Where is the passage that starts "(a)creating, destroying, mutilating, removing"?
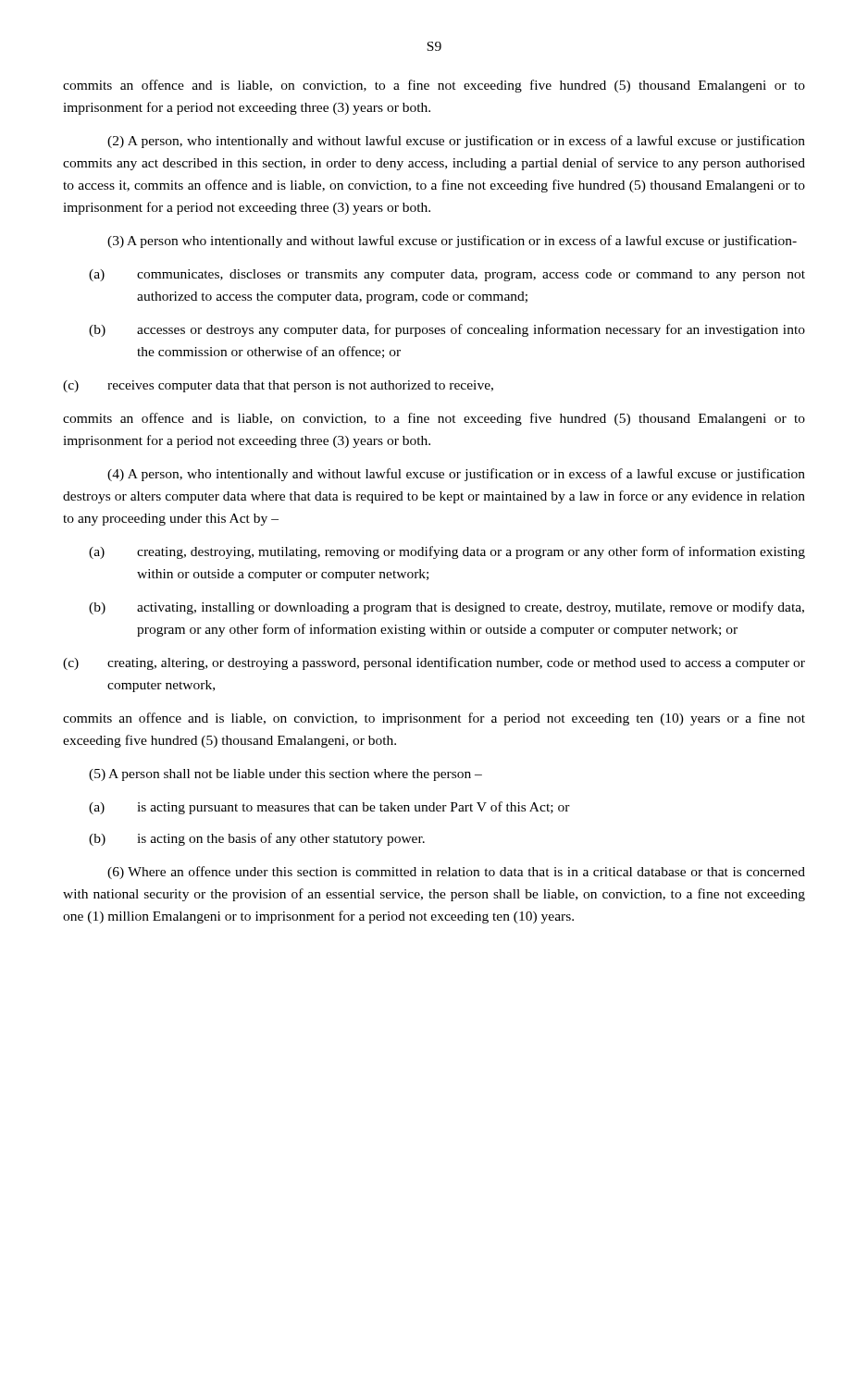 [447, 561]
